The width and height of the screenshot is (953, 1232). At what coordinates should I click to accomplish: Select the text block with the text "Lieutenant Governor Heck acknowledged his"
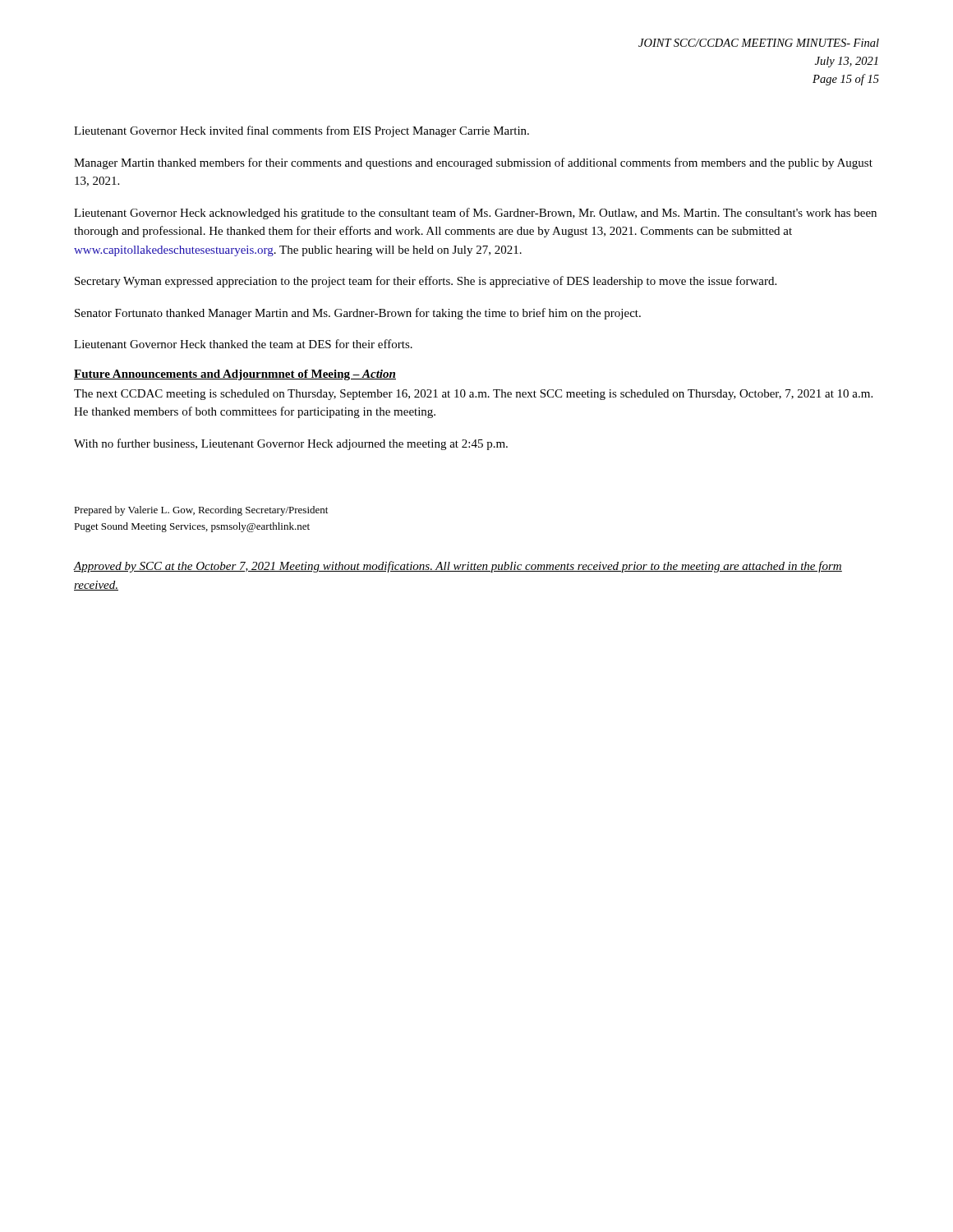(x=475, y=231)
